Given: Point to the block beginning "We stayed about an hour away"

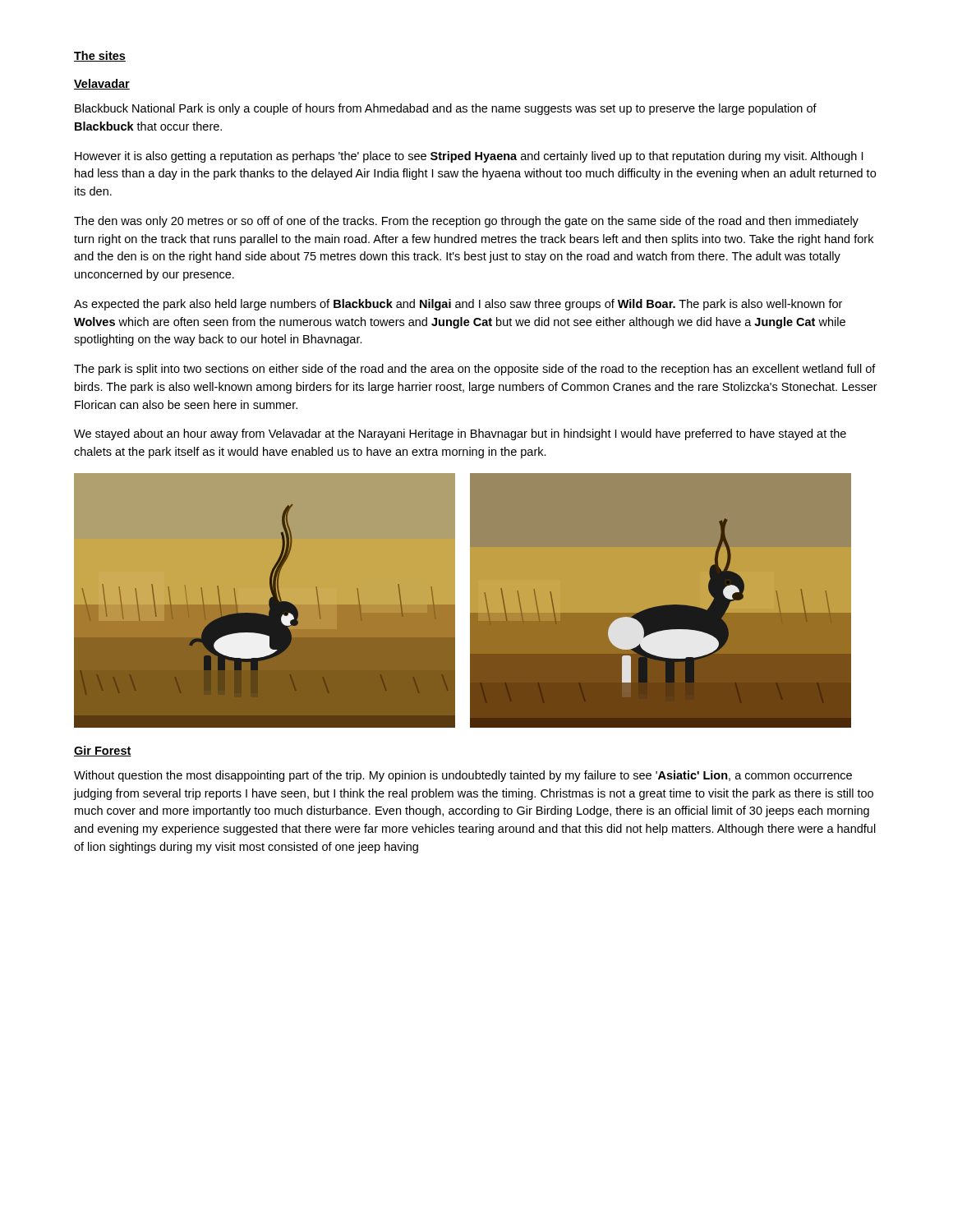Looking at the screenshot, I should click(460, 443).
